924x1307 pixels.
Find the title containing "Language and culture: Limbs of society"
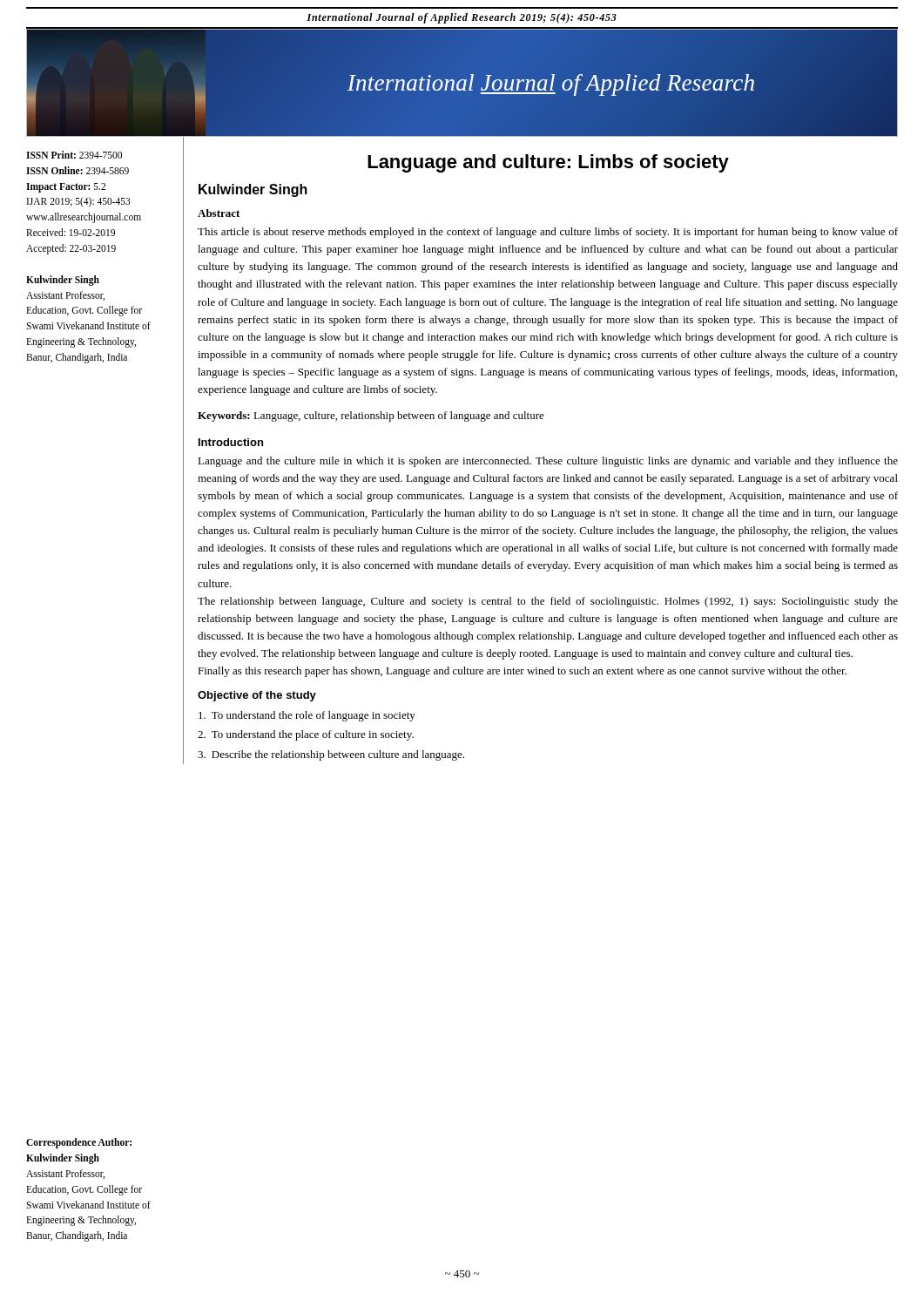pyautogui.click(x=548, y=162)
